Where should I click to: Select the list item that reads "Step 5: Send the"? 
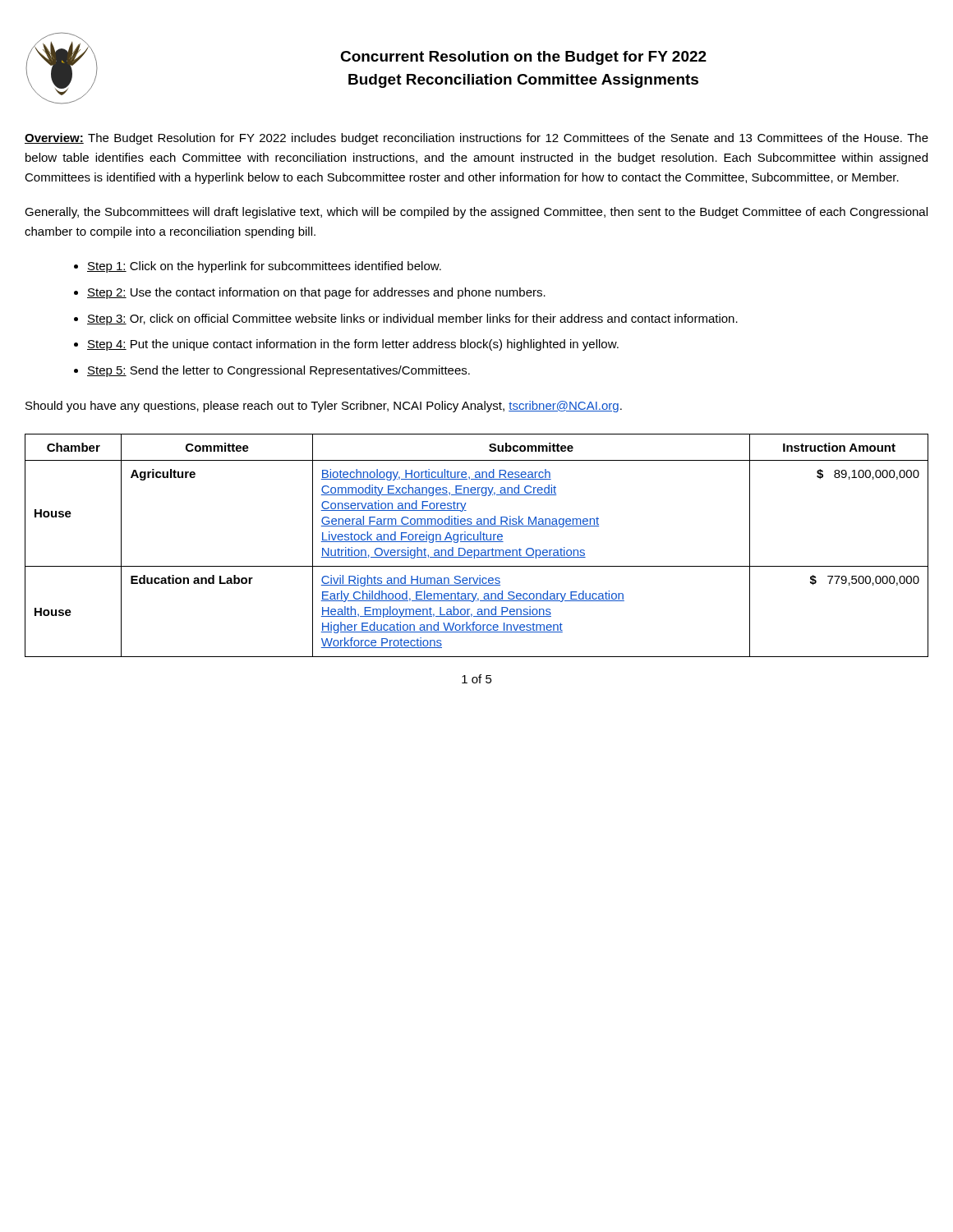pos(279,370)
